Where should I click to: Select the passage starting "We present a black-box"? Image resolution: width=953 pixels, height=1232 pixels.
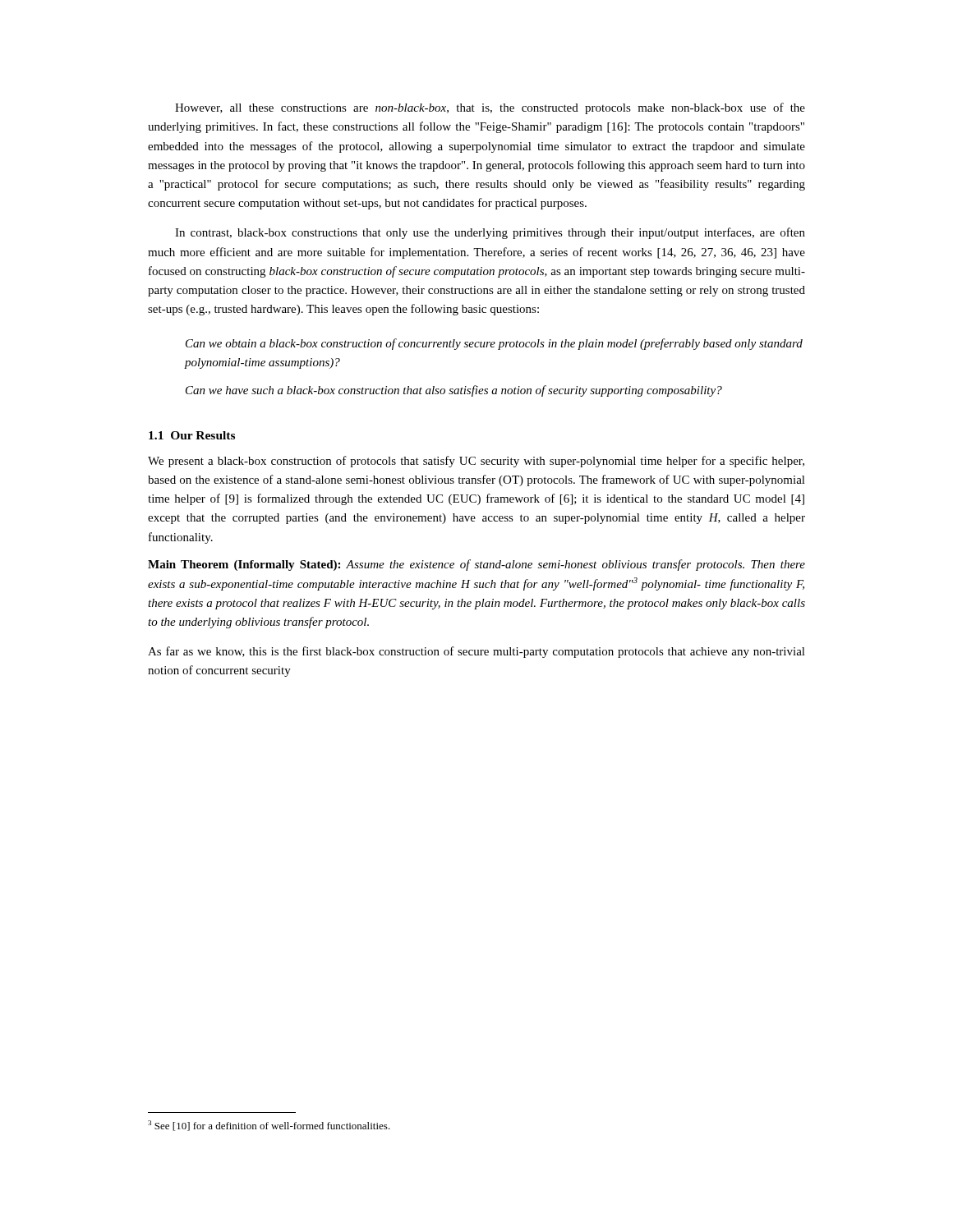(x=476, y=499)
